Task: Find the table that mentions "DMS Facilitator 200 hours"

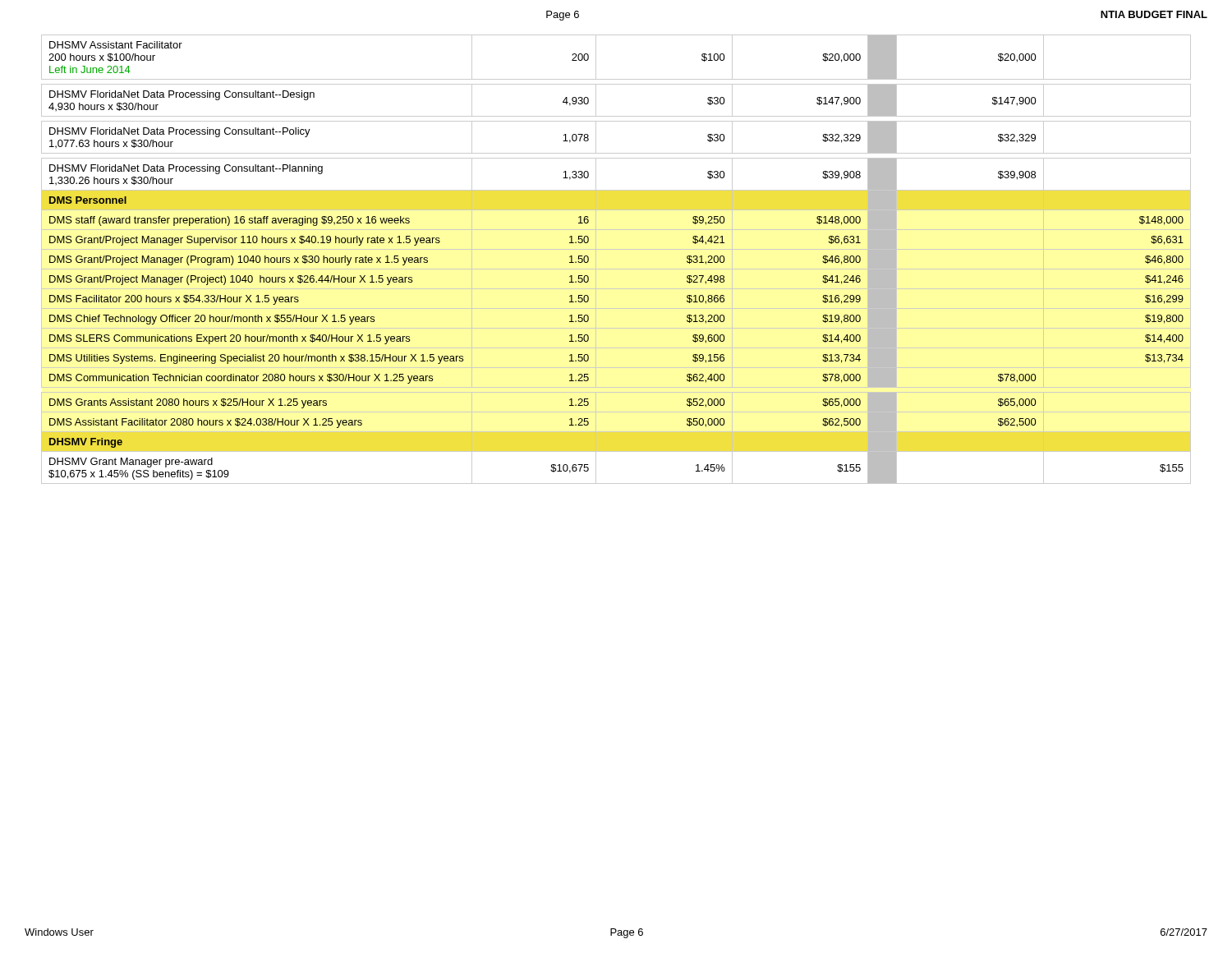Action: (x=616, y=259)
